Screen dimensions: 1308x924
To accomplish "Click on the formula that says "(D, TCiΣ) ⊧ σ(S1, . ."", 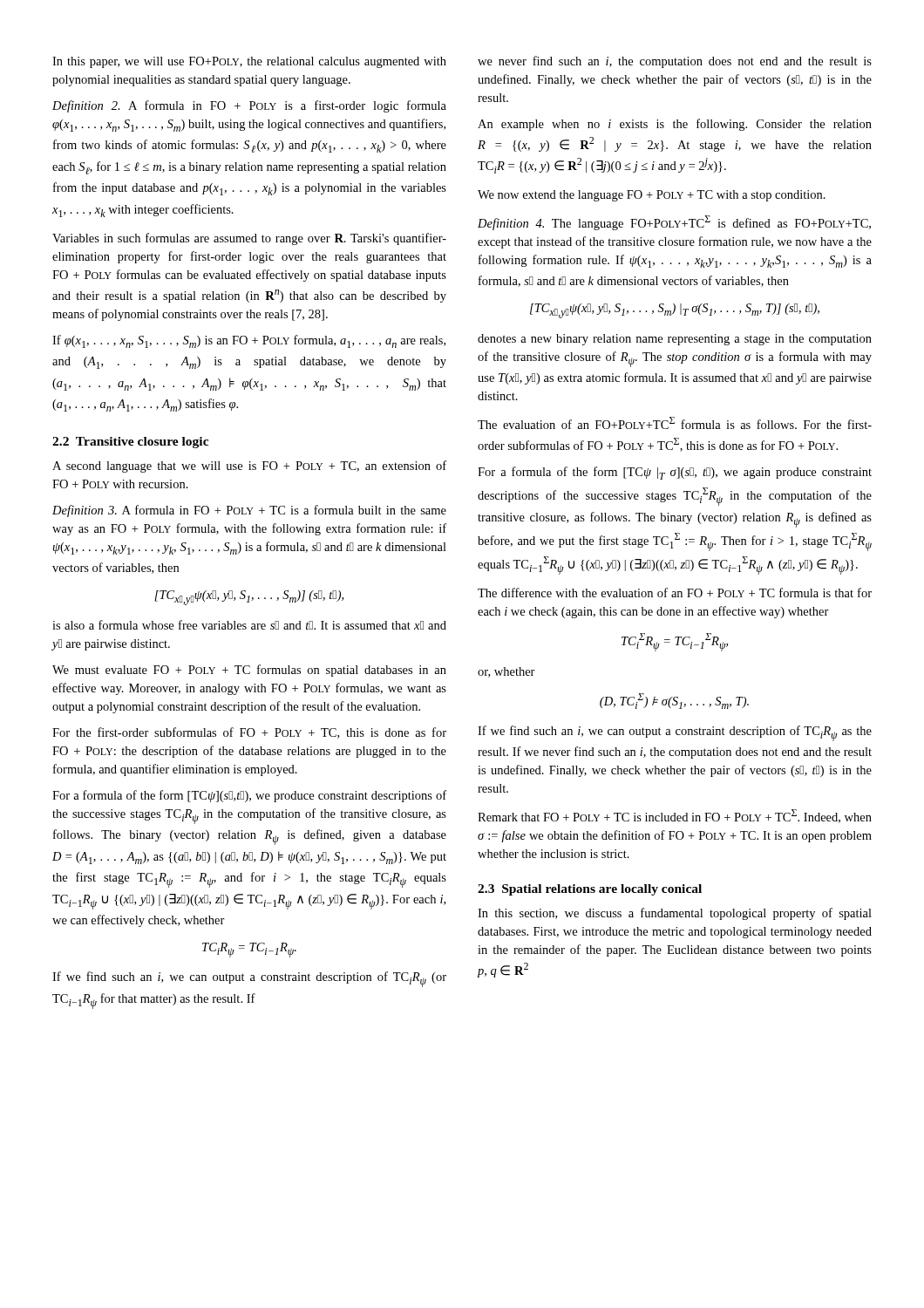I will 675,701.
